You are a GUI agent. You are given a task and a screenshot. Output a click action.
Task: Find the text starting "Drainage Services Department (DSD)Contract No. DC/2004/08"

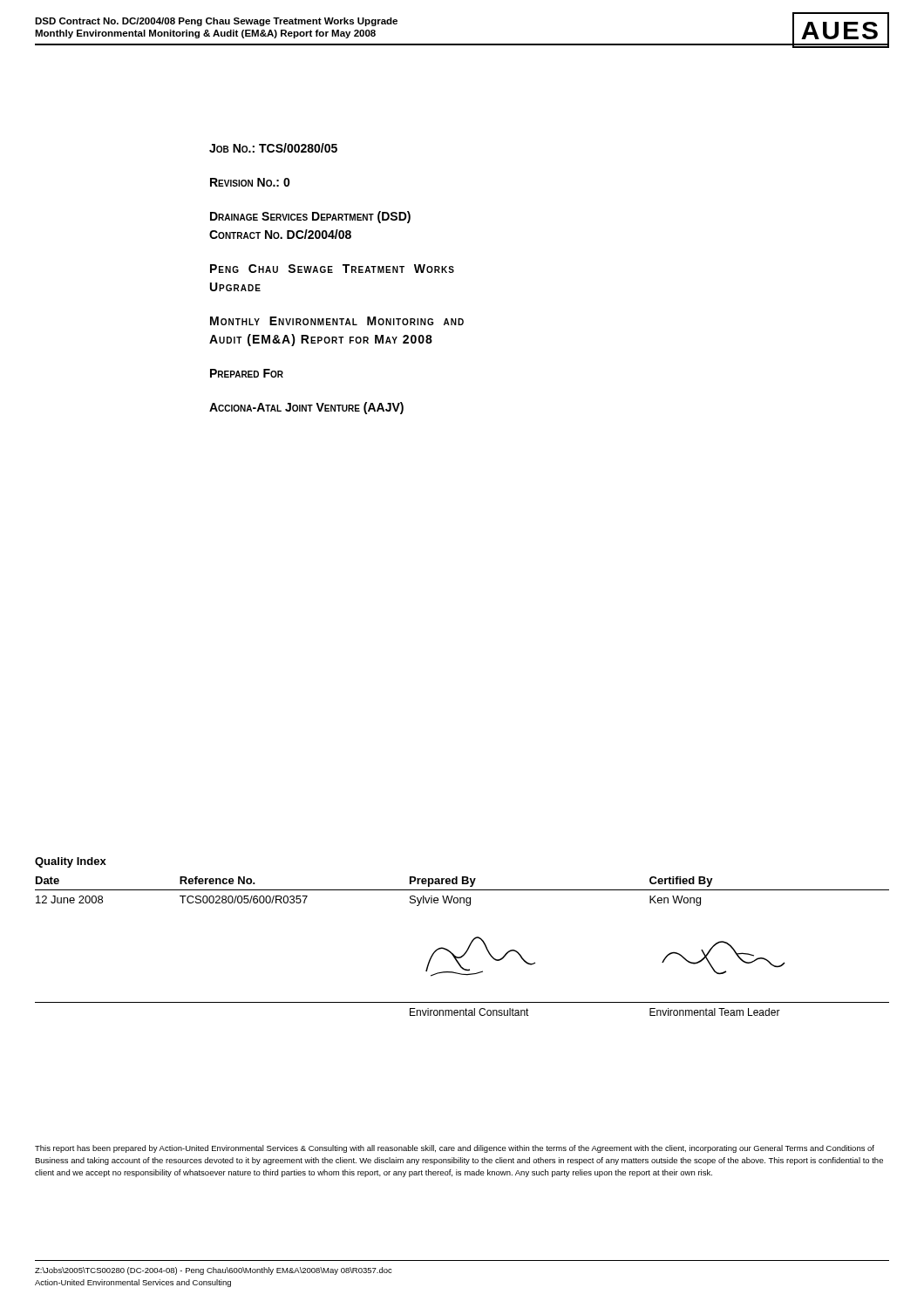[x=310, y=217]
